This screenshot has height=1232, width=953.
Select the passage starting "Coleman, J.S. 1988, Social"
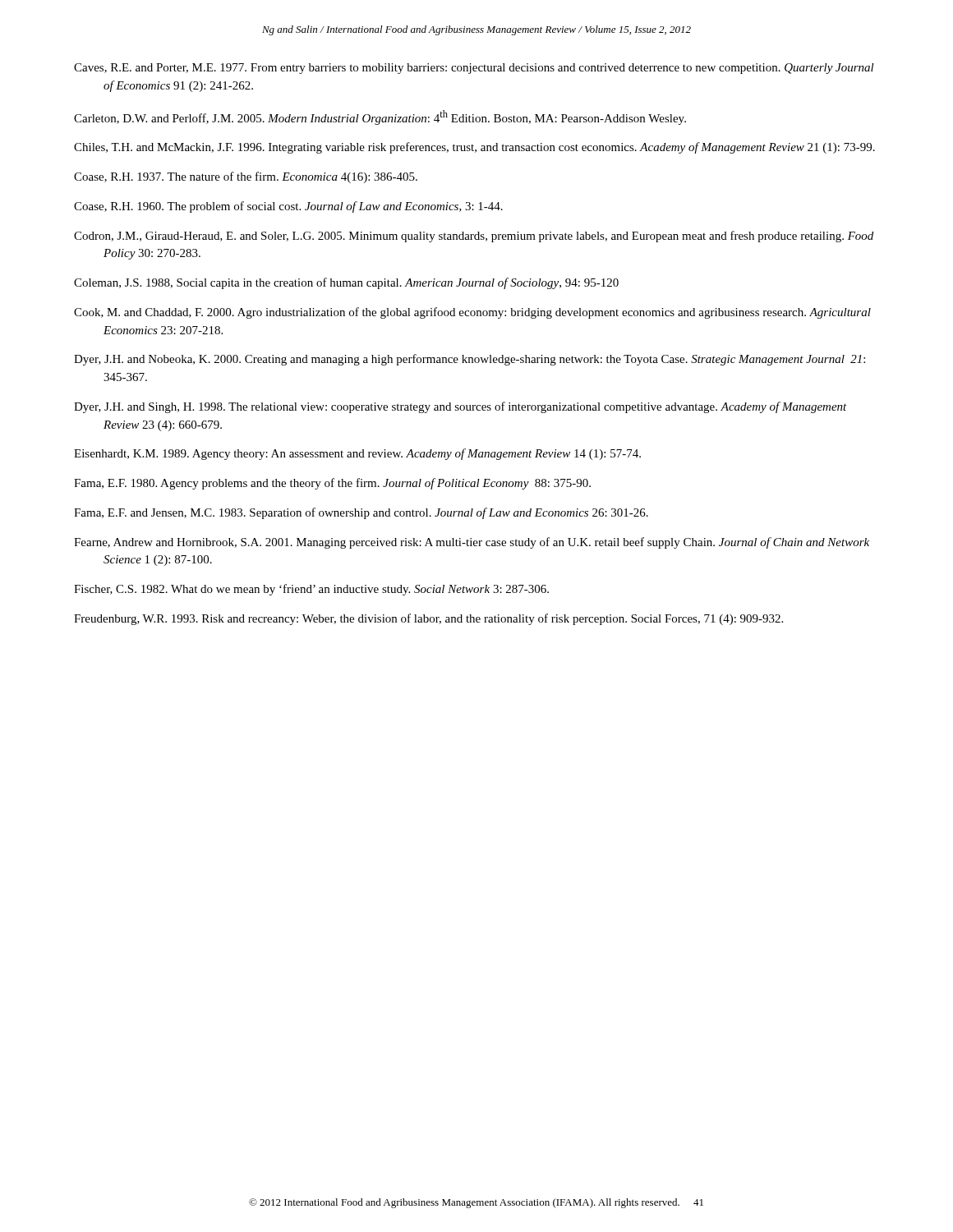pyautogui.click(x=476, y=283)
